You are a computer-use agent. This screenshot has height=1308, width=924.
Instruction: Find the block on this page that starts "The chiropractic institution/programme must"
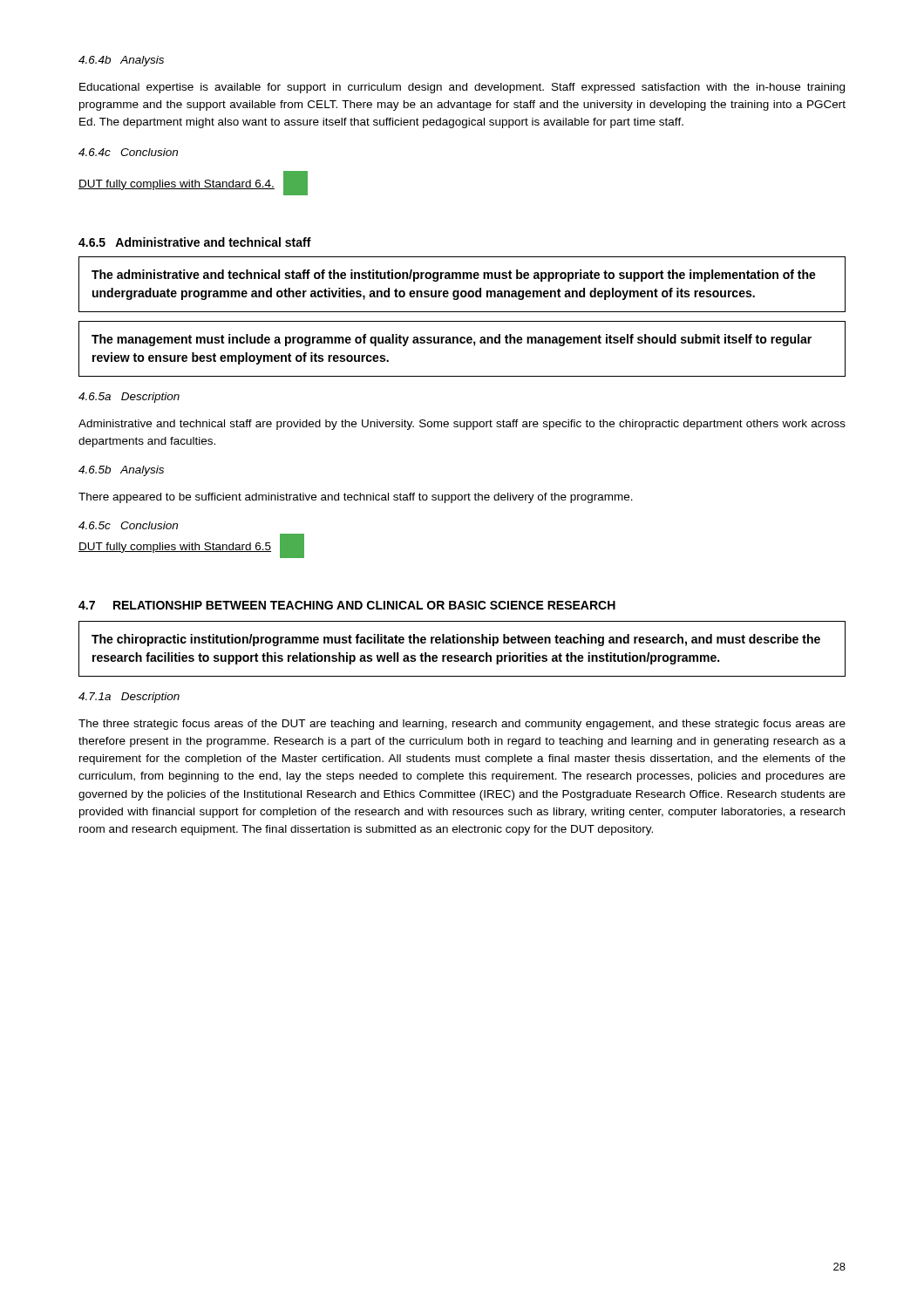(x=462, y=649)
